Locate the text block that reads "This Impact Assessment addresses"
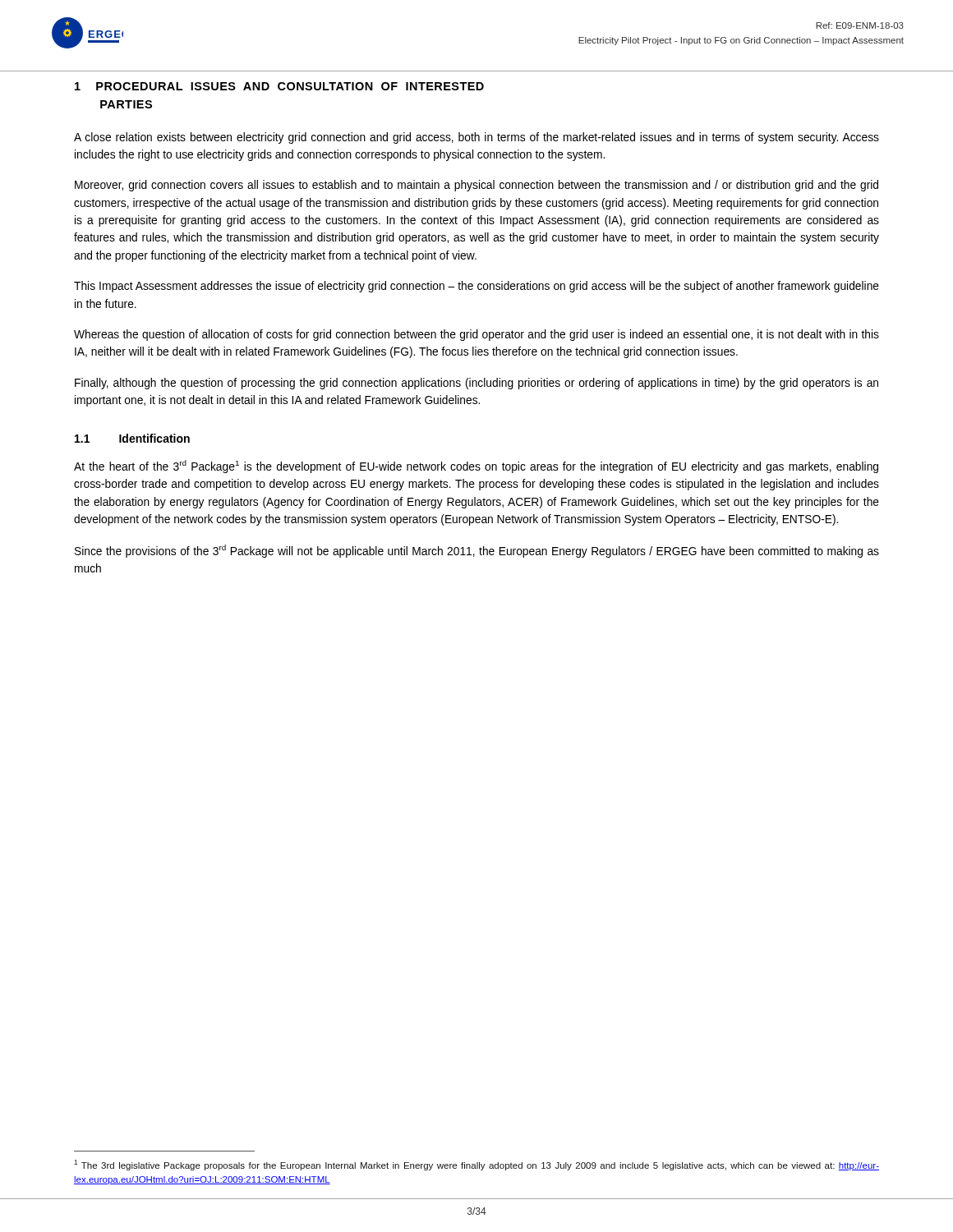Viewport: 953px width, 1232px height. [x=476, y=295]
